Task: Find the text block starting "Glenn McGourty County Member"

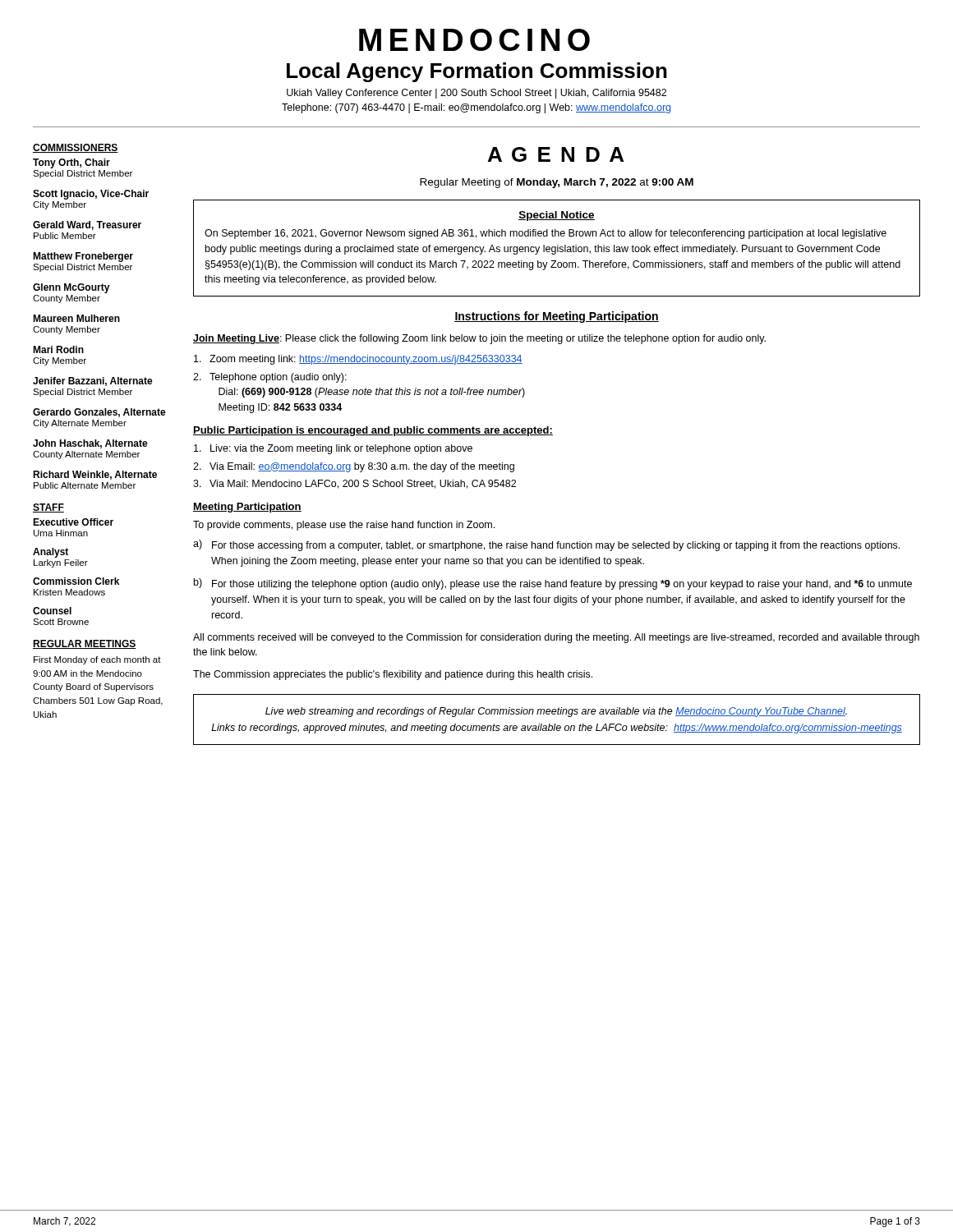Action: [x=101, y=292]
